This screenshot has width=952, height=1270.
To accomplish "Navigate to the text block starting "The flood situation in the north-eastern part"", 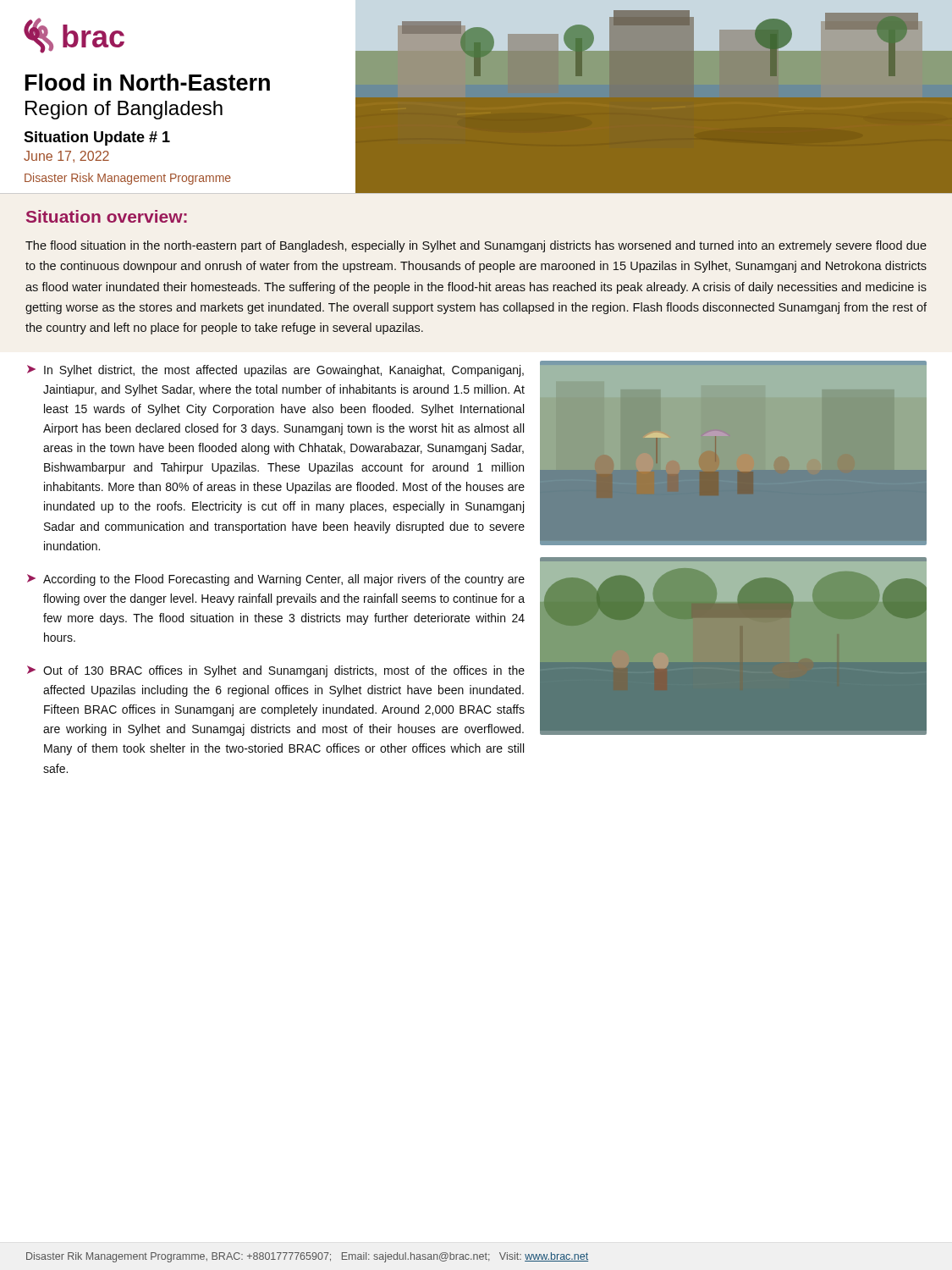I will [476, 287].
